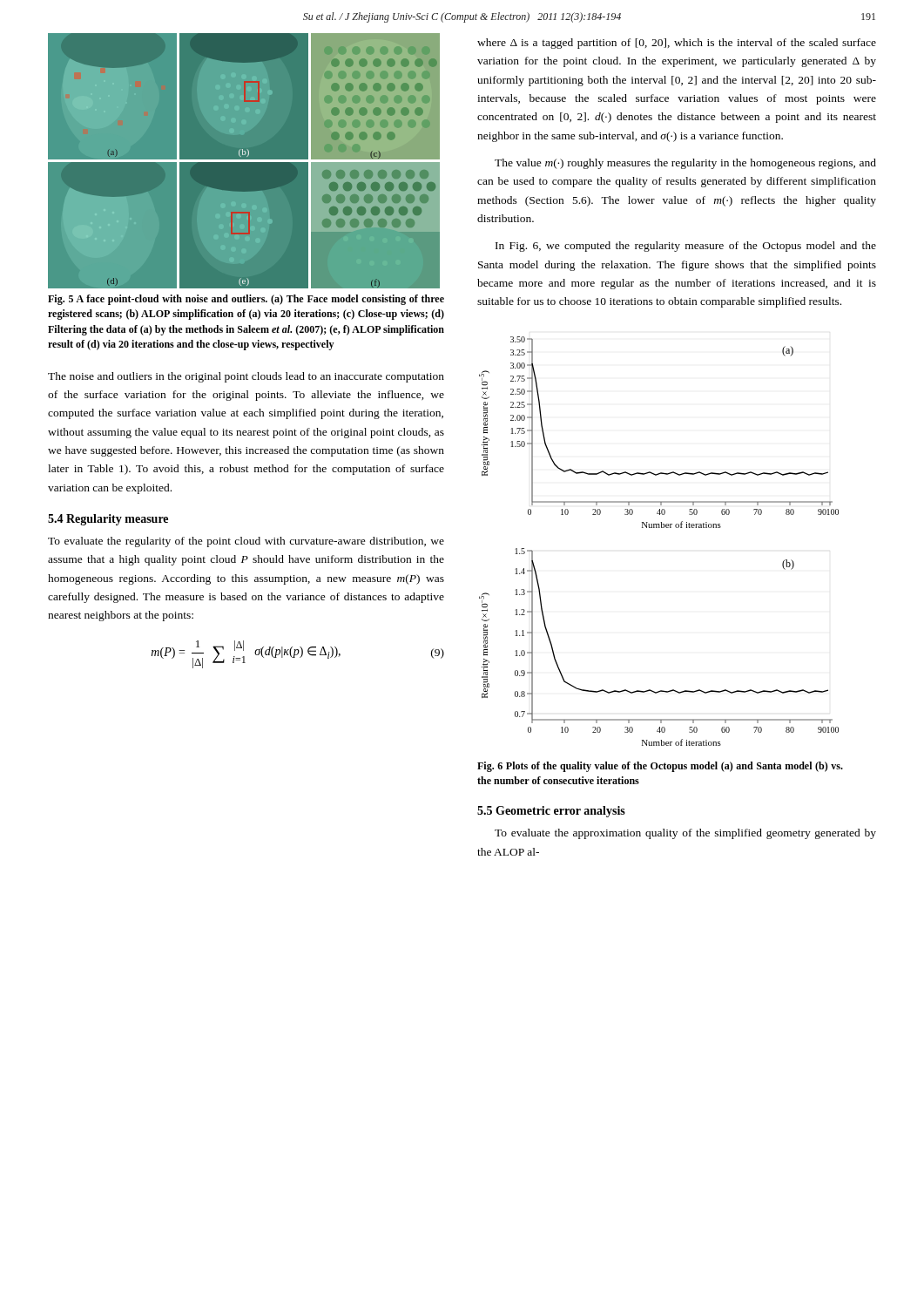Locate the caption that reads "Fig. 6 Plots of the quality value of"
This screenshot has height=1307, width=924.
660,773
